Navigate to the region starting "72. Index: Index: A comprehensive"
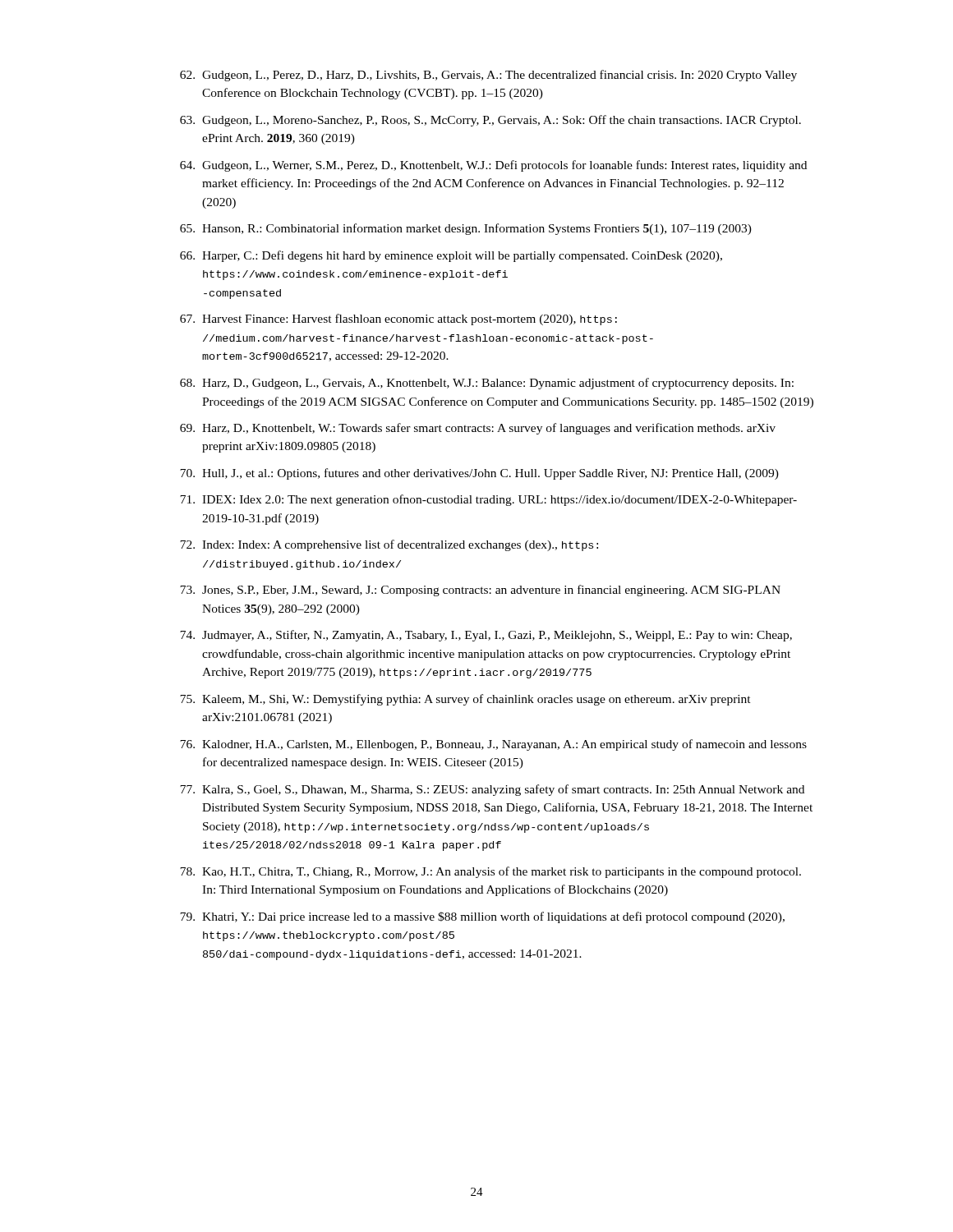 491,554
